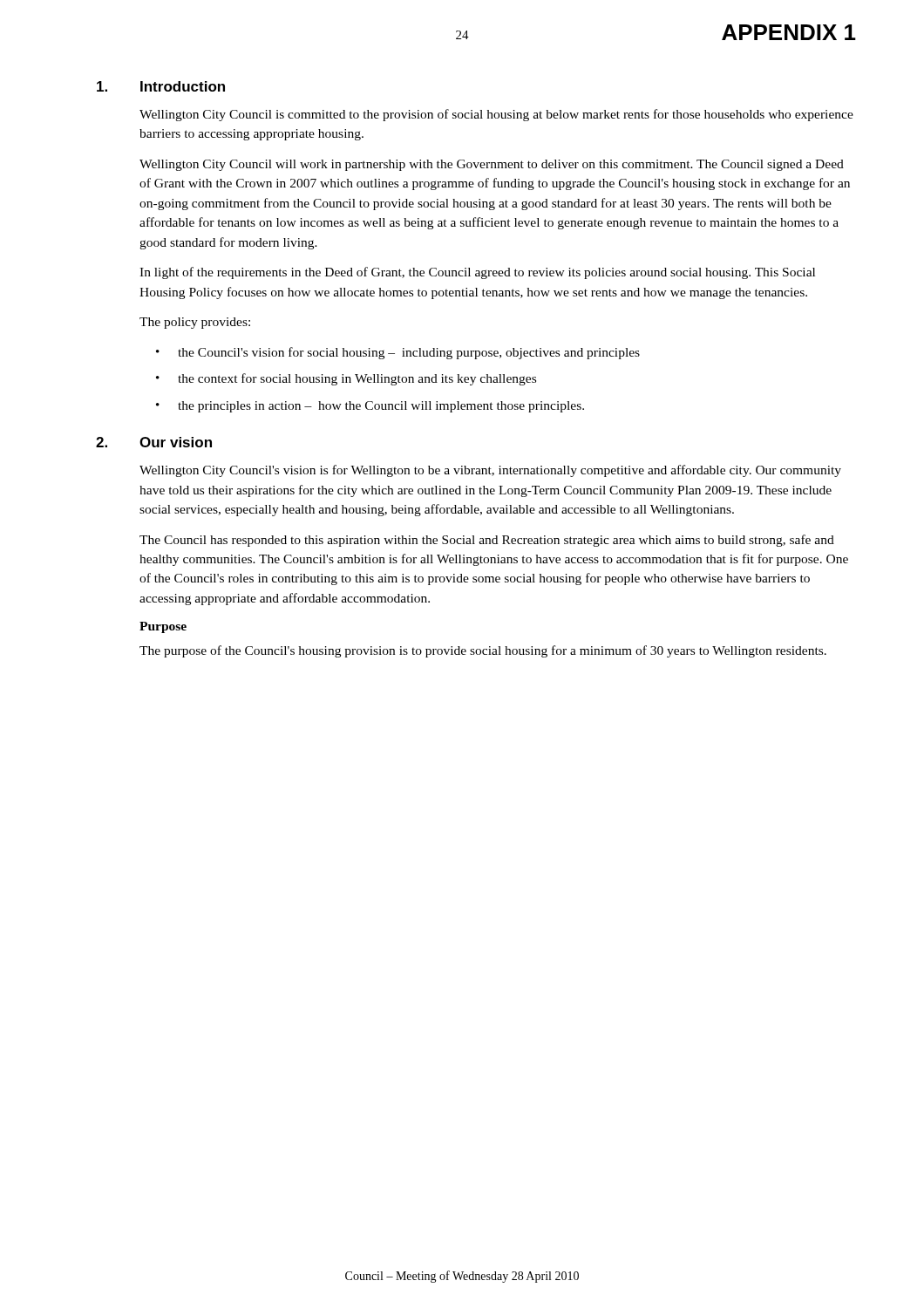Point to the element starting "The Council has responded to this aspiration within"

[494, 568]
